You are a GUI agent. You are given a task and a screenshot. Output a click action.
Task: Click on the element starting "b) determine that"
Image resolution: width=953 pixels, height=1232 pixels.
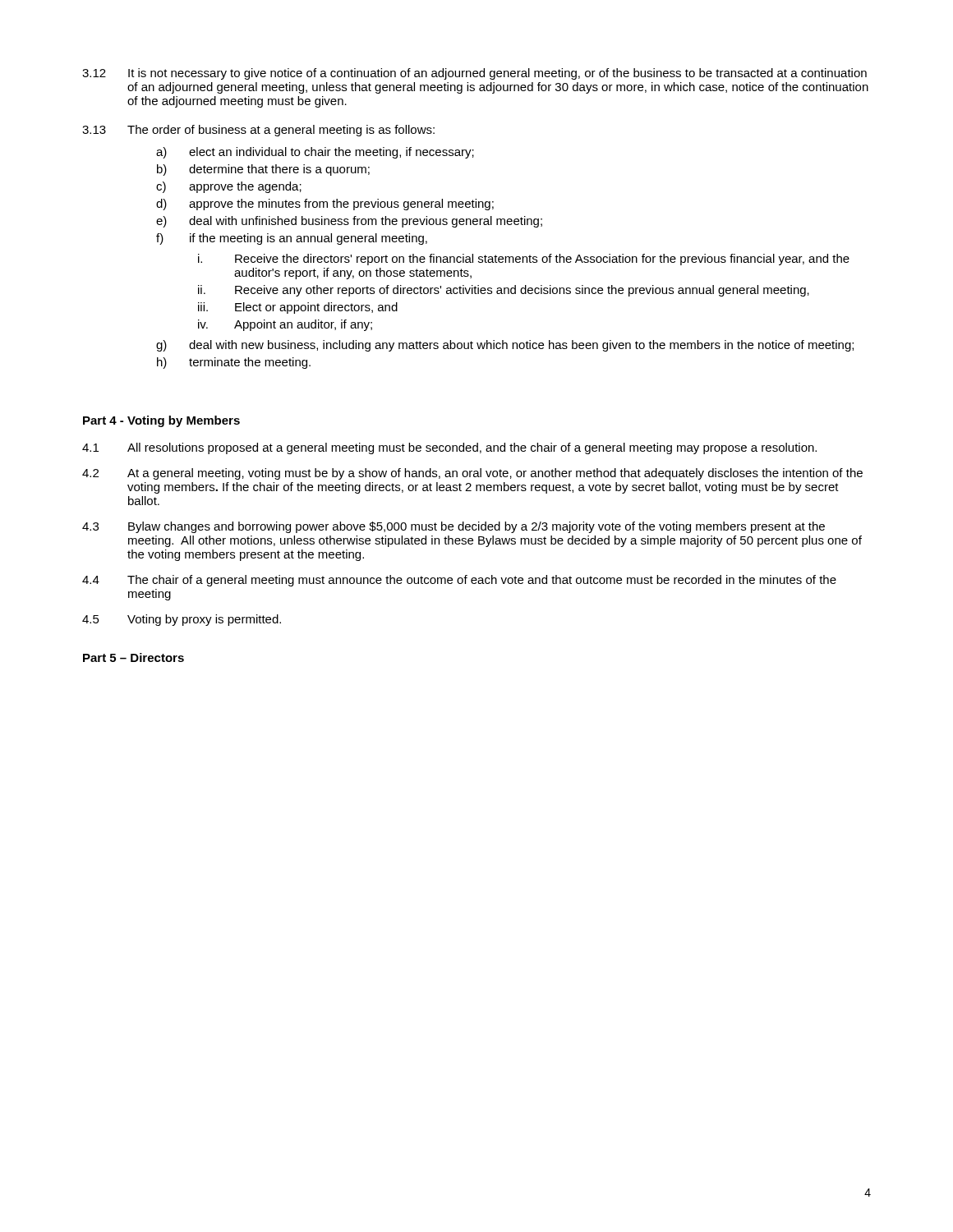tap(263, 169)
